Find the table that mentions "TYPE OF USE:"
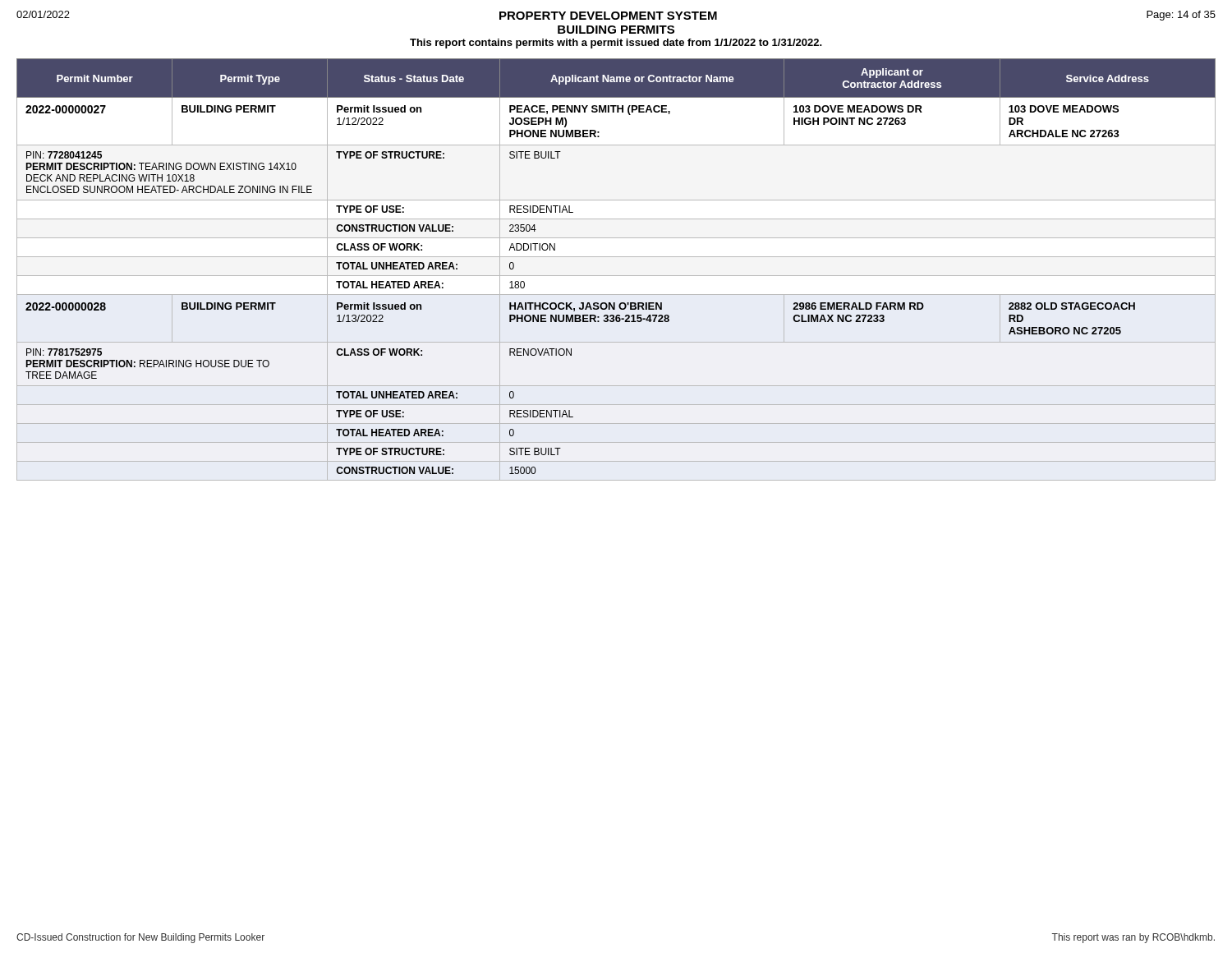 click(x=616, y=269)
